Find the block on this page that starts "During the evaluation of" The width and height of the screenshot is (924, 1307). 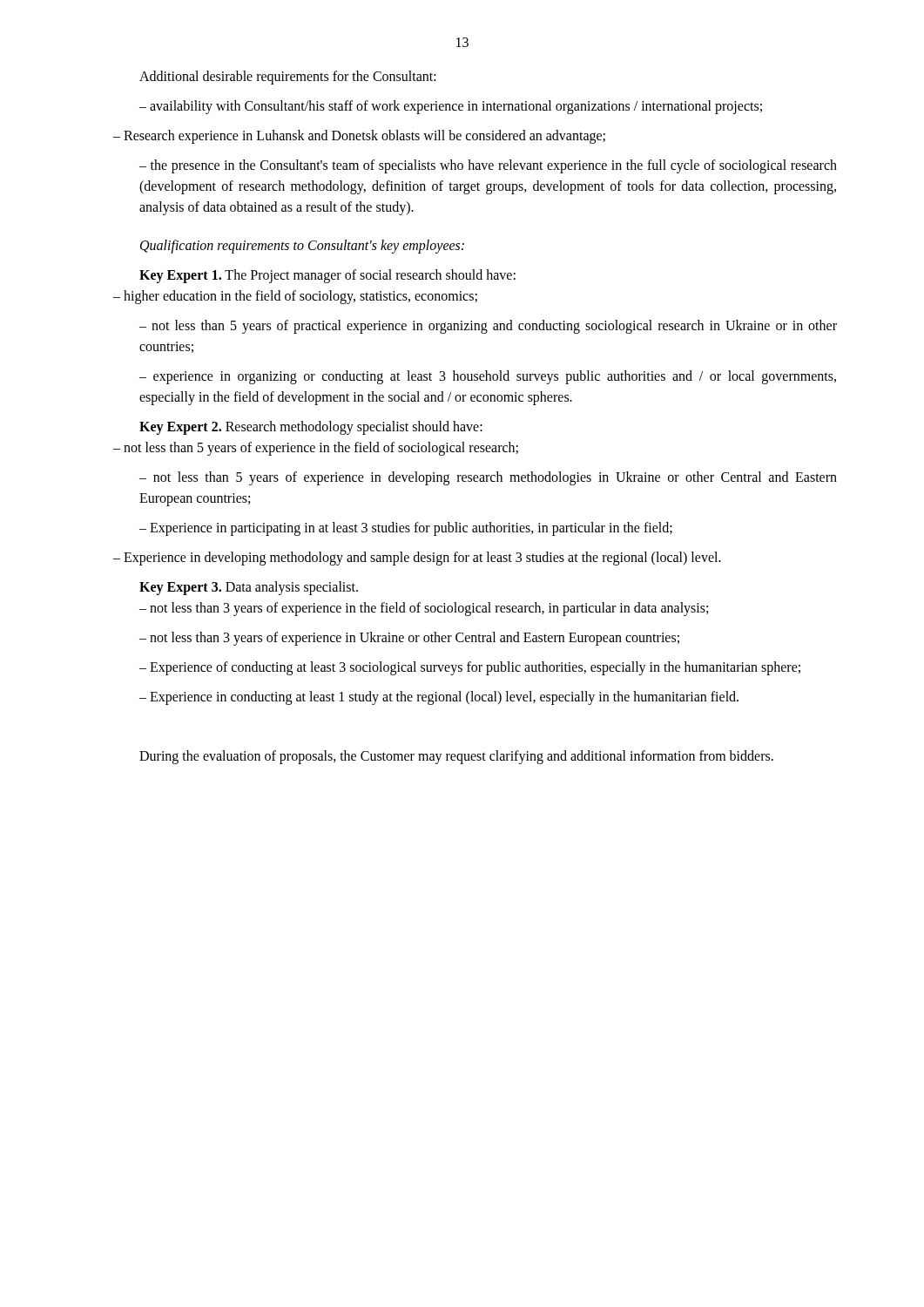pyautogui.click(x=457, y=756)
